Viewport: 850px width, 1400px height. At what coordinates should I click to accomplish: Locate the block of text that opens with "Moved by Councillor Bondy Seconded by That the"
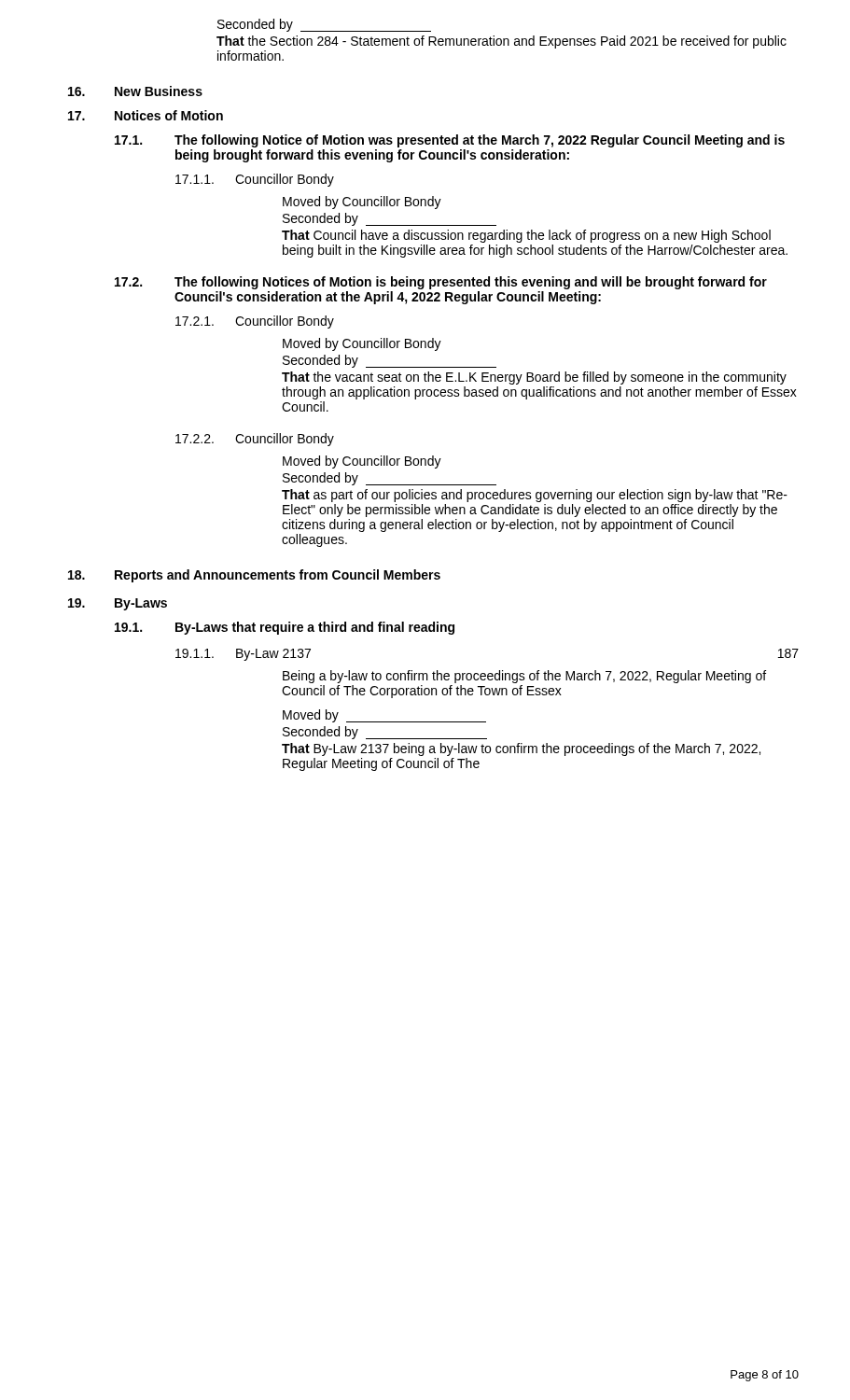540,375
